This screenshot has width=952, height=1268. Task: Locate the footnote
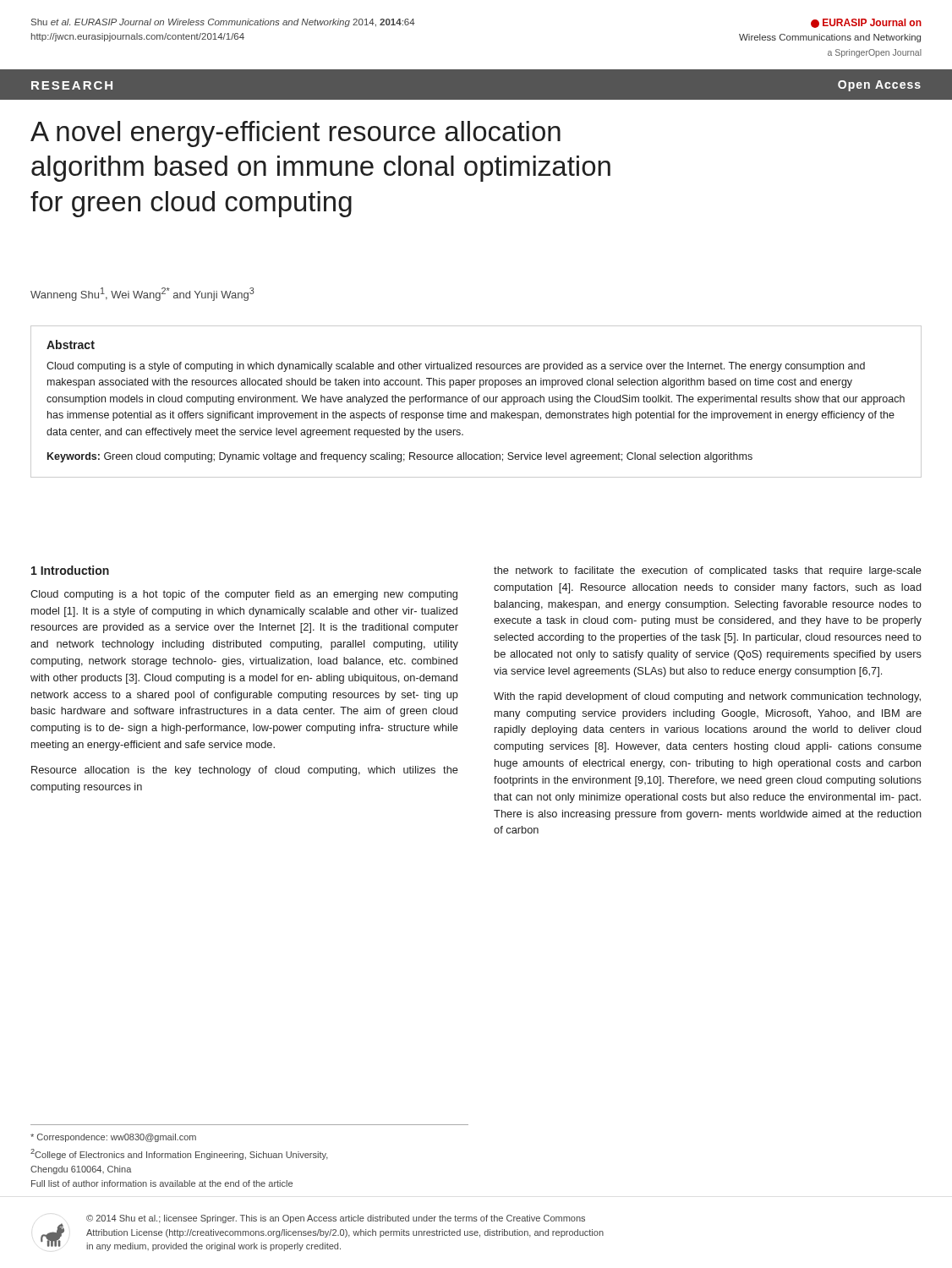point(179,1160)
